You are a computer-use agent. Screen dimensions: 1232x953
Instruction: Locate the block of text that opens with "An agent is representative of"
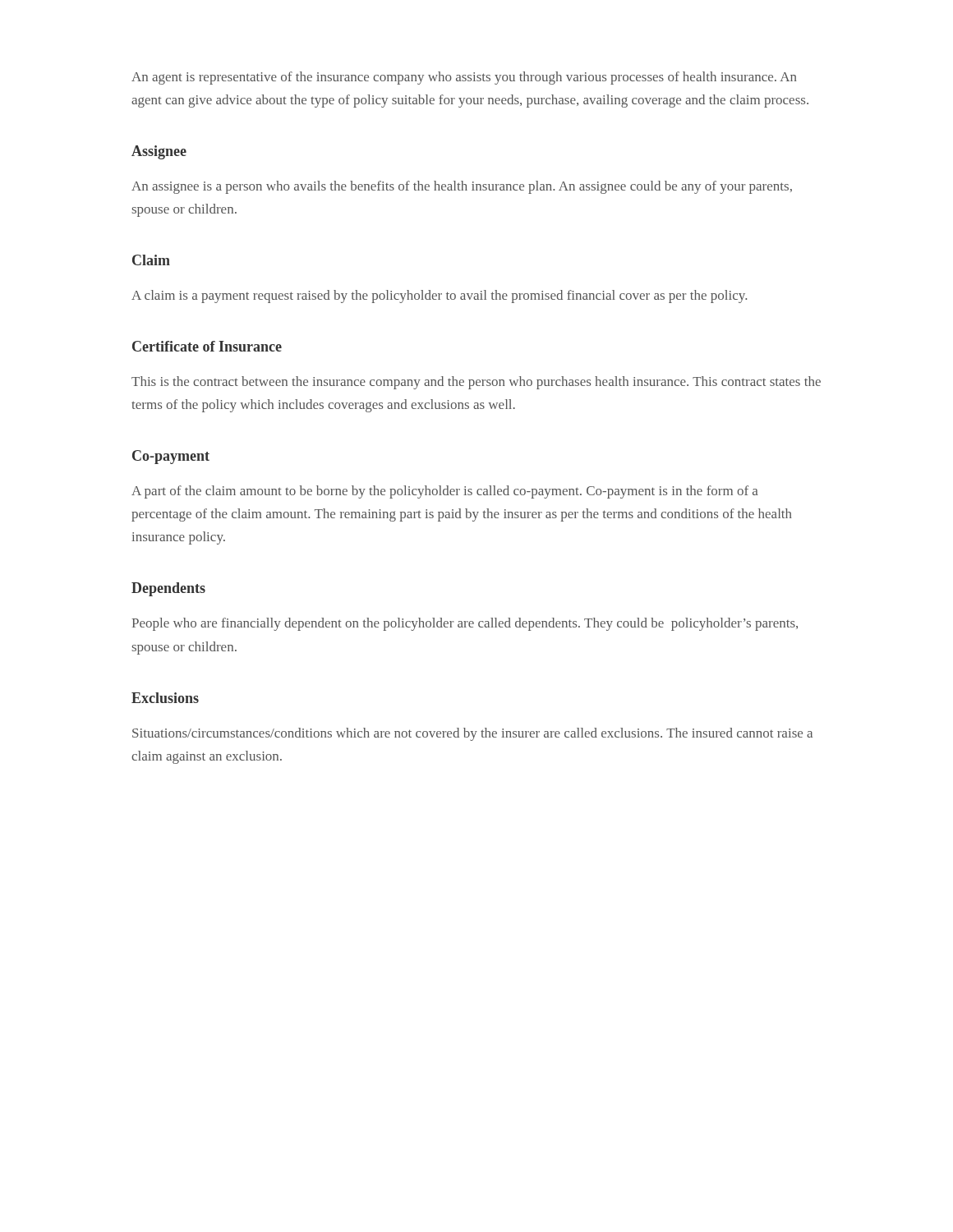pos(470,88)
